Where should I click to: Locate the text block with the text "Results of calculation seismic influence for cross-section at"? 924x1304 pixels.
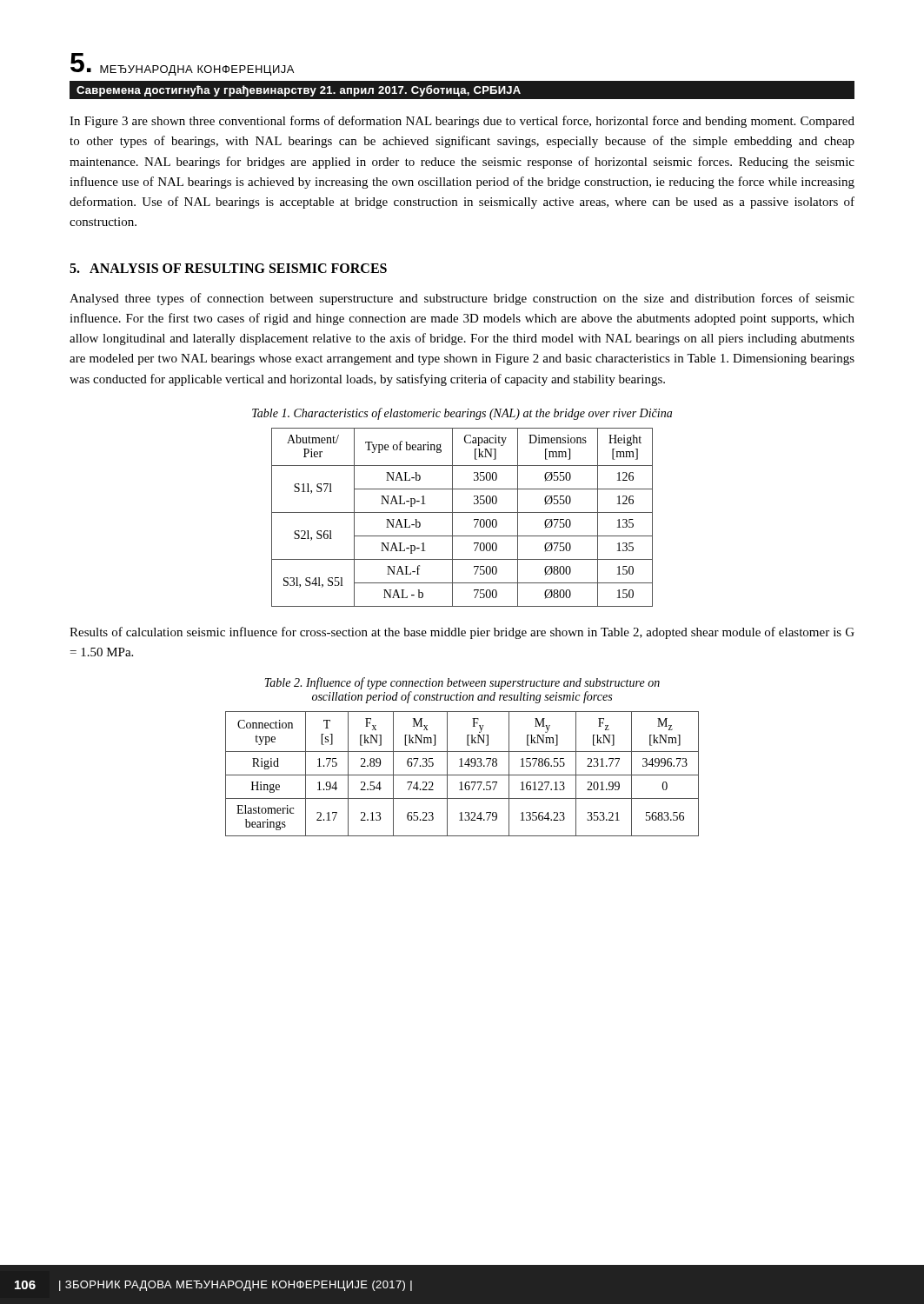462,642
